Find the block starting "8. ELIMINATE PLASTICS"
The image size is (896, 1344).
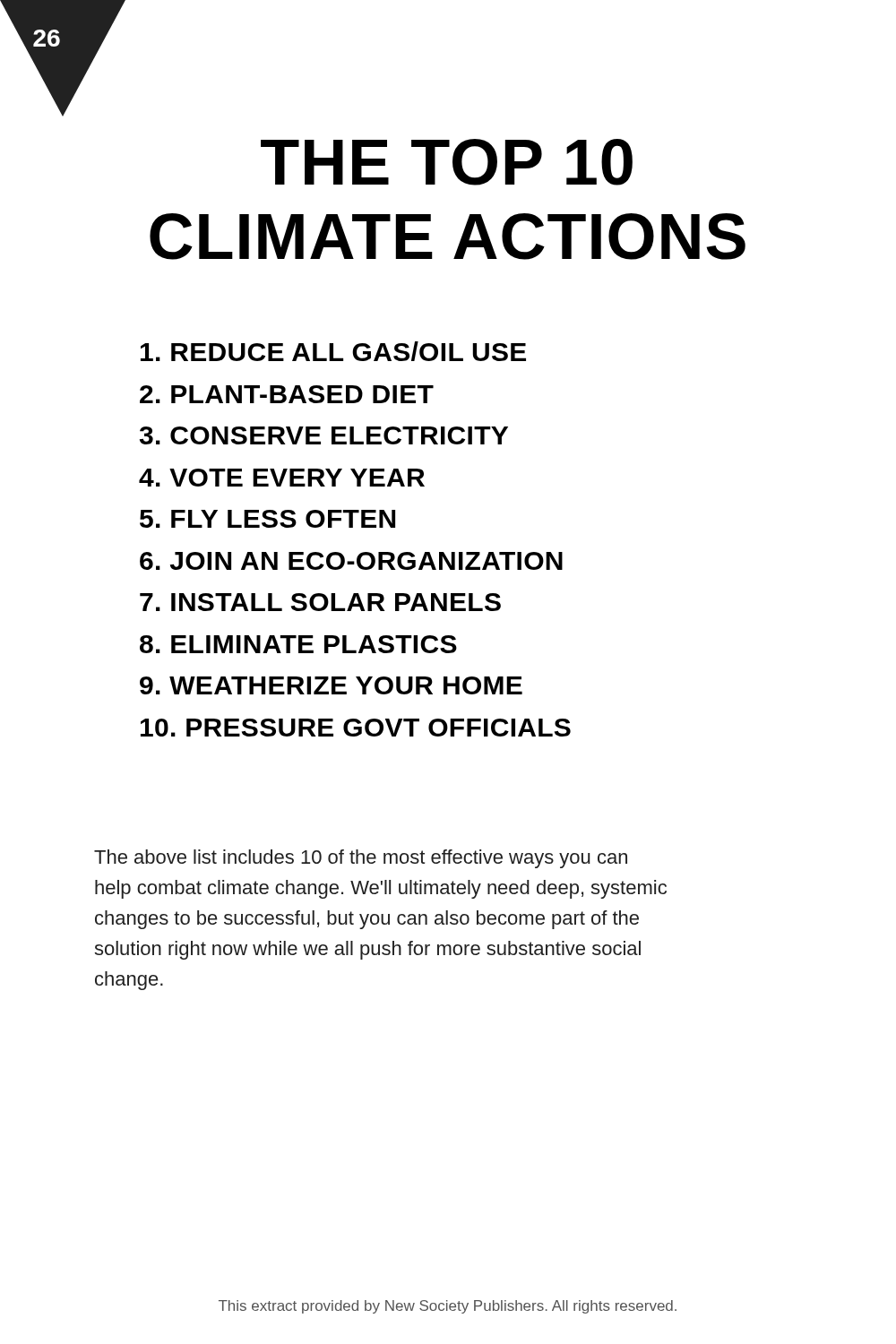click(298, 643)
